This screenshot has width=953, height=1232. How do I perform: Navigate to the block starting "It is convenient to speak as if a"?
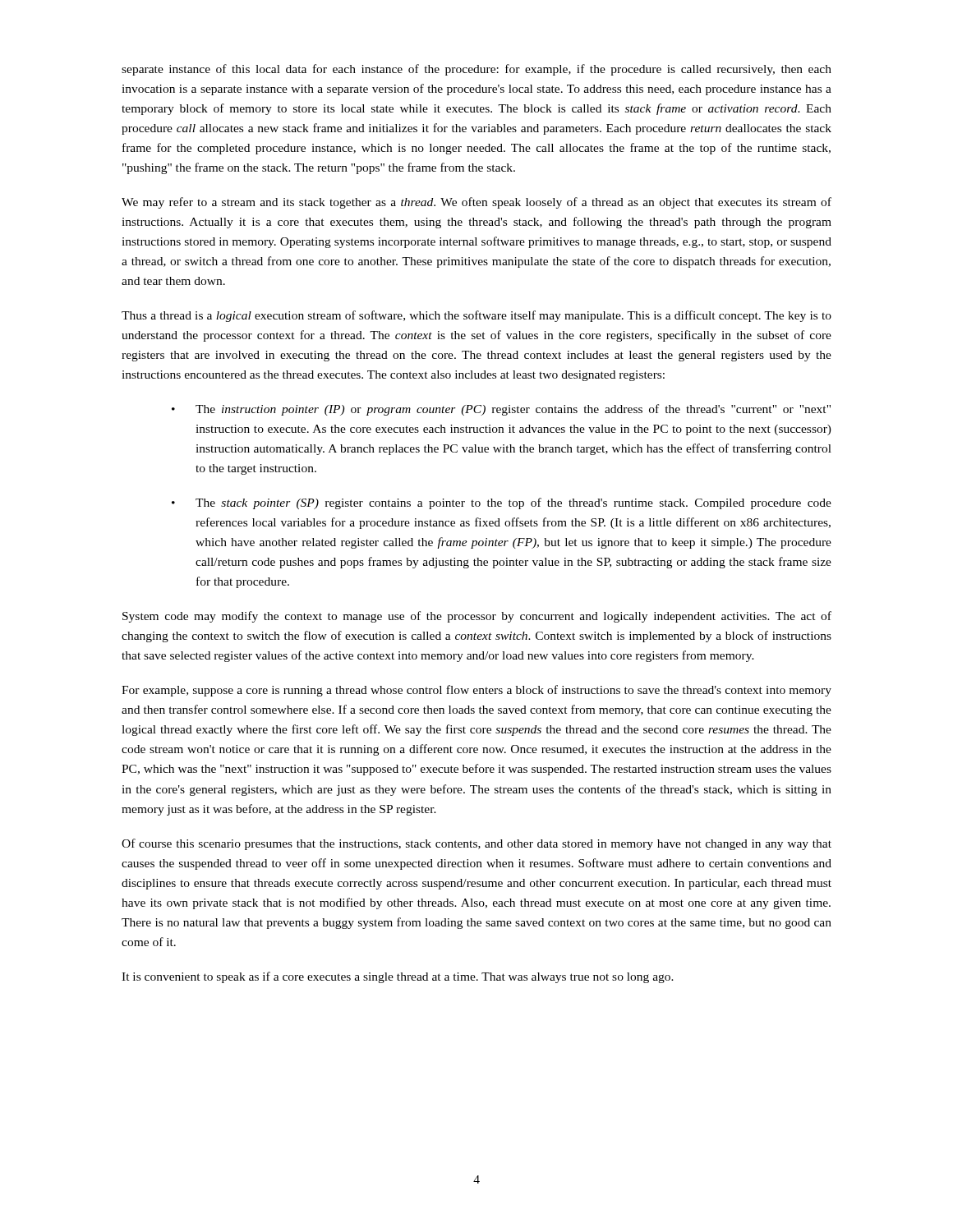point(398,976)
